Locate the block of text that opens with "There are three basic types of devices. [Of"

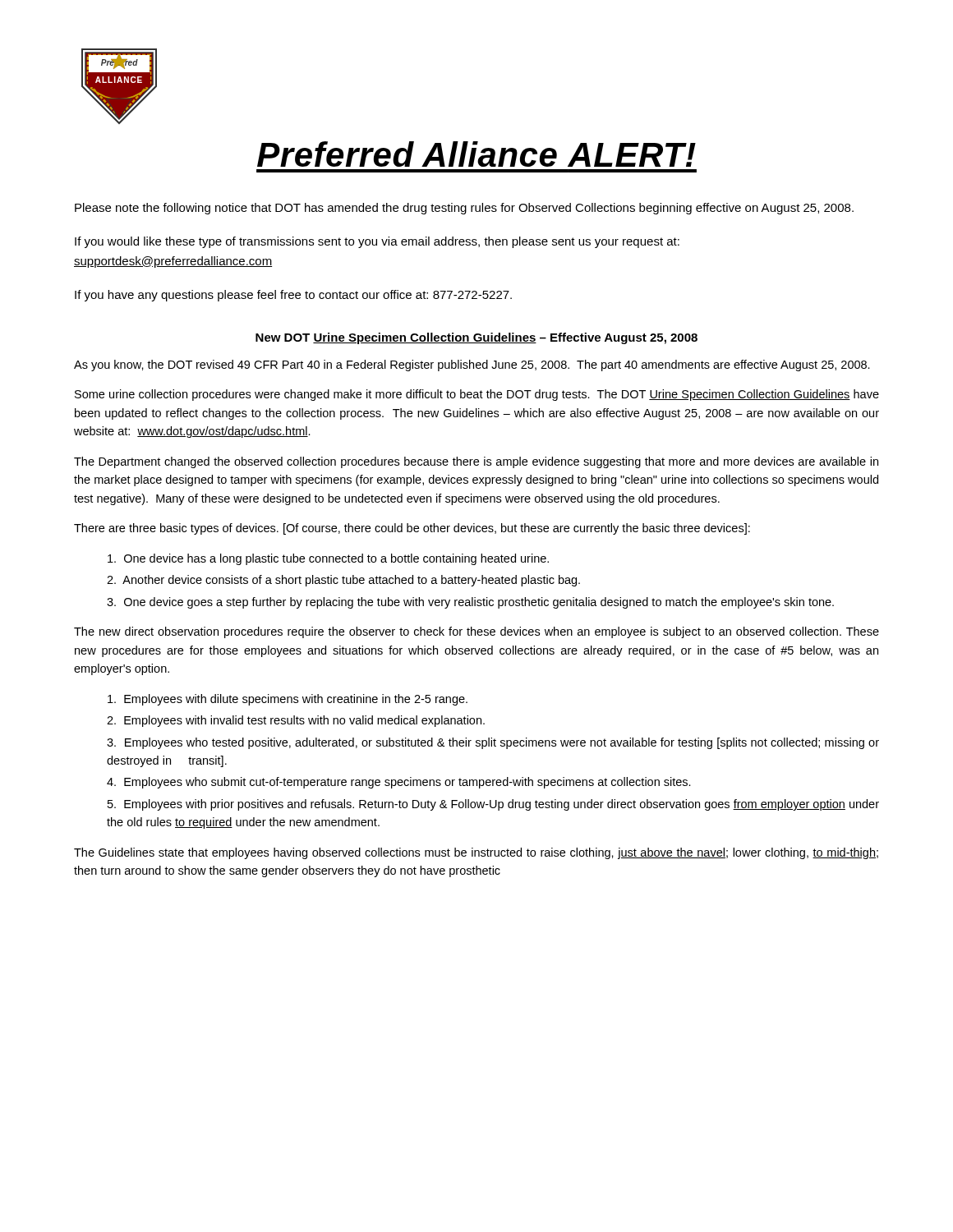click(412, 528)
